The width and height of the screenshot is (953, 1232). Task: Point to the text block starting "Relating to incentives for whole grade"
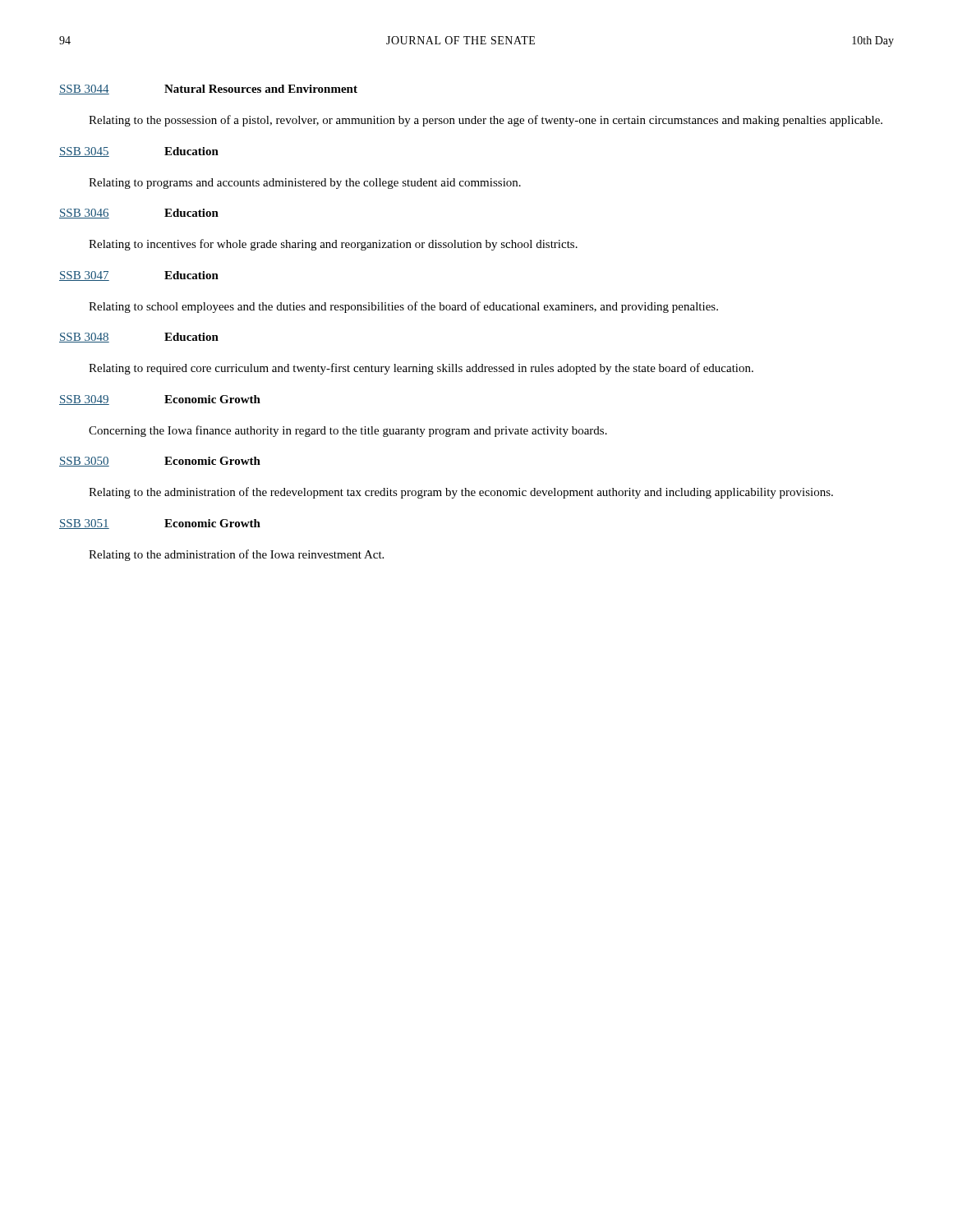(476, 244)
